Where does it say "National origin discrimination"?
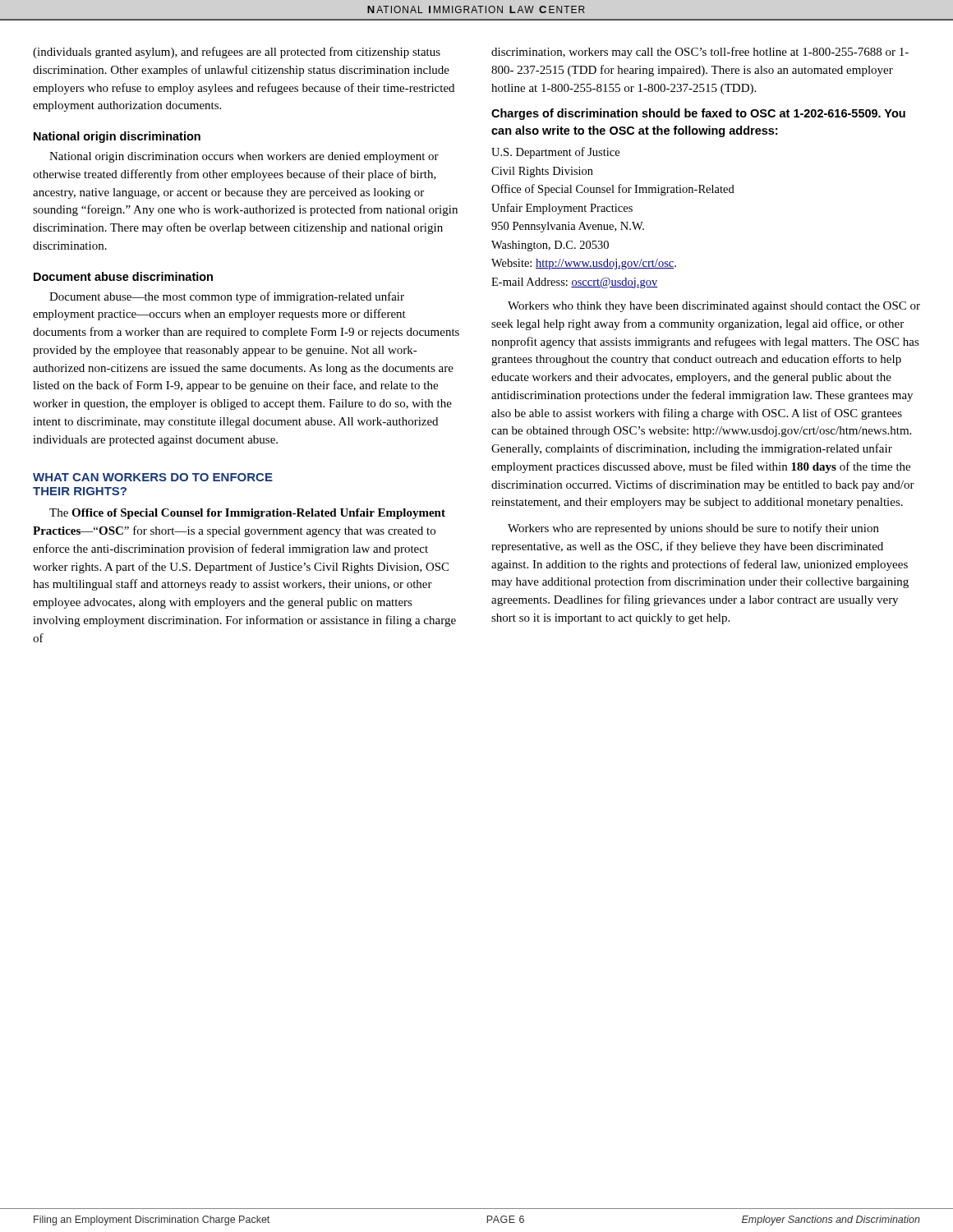The height and width of the screenshot is (1232, 953). tap(117, 136)
